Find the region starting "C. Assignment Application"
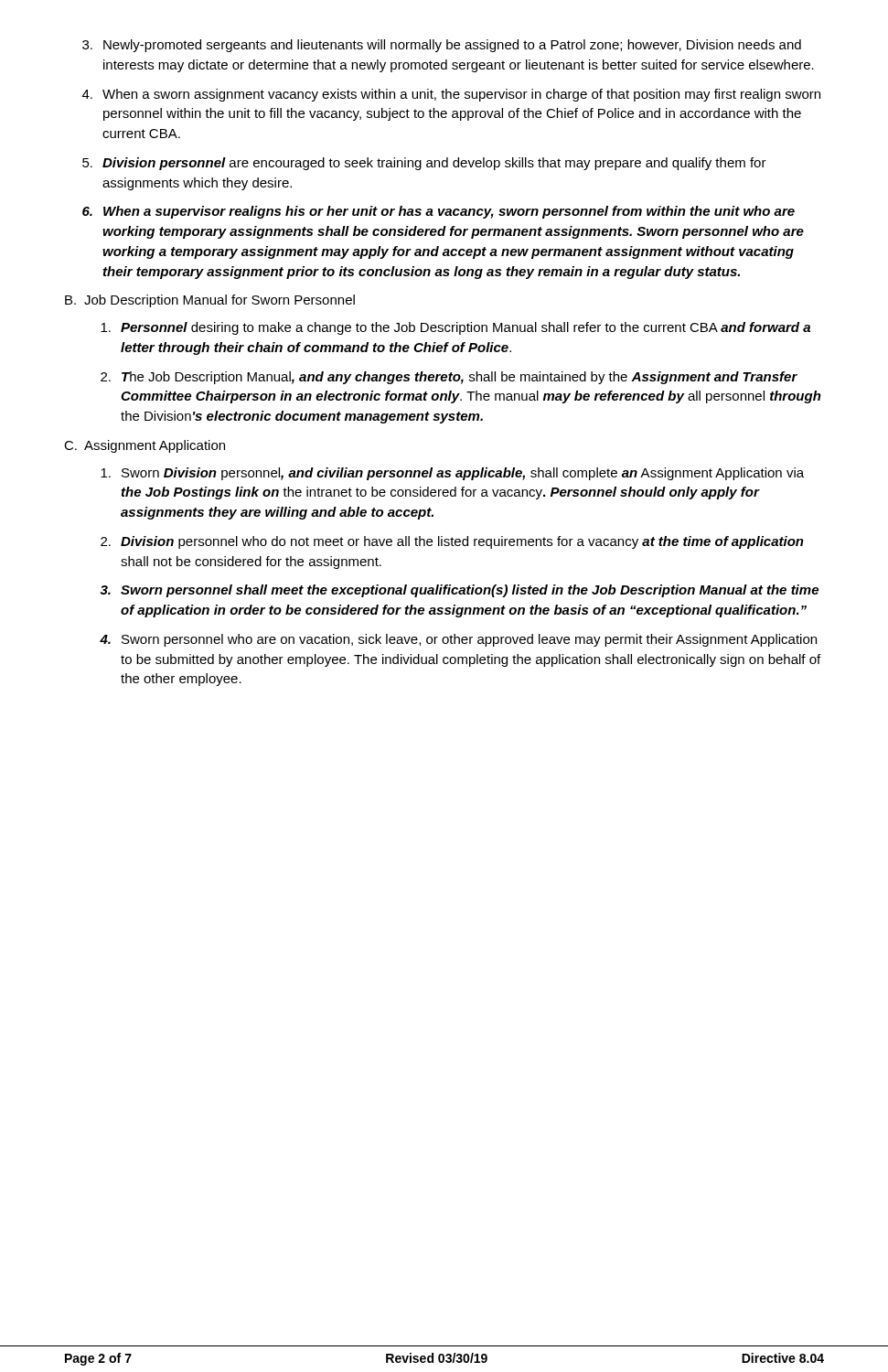Viewport: 888px width, 1372px height. click(145, 445)
